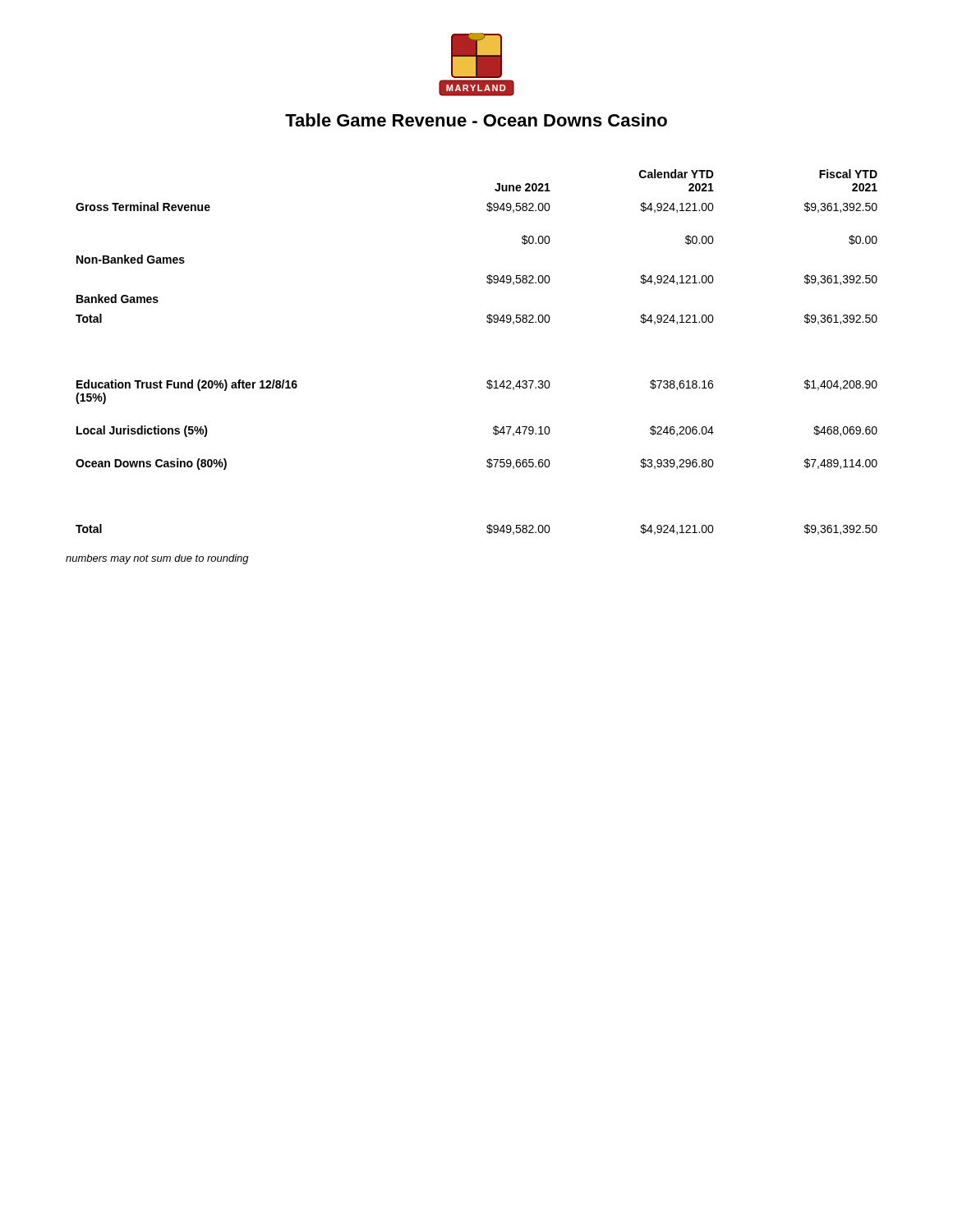This screenshot has height=1232, width=953.
Task: Find the logo
Action: tap(476, 67)
